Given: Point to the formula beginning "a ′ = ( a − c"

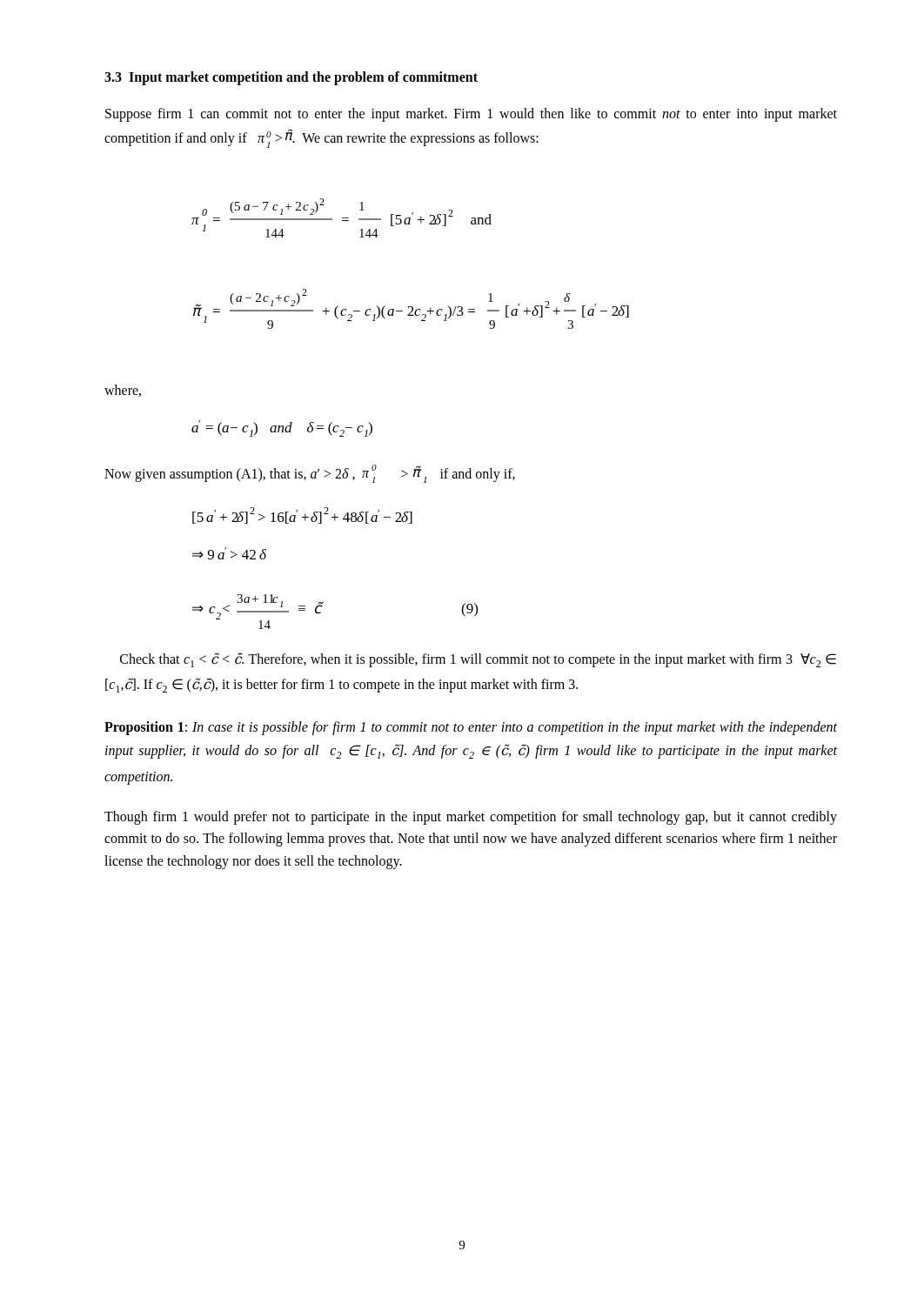Looking at the screenshot, I should coord(339,427).
